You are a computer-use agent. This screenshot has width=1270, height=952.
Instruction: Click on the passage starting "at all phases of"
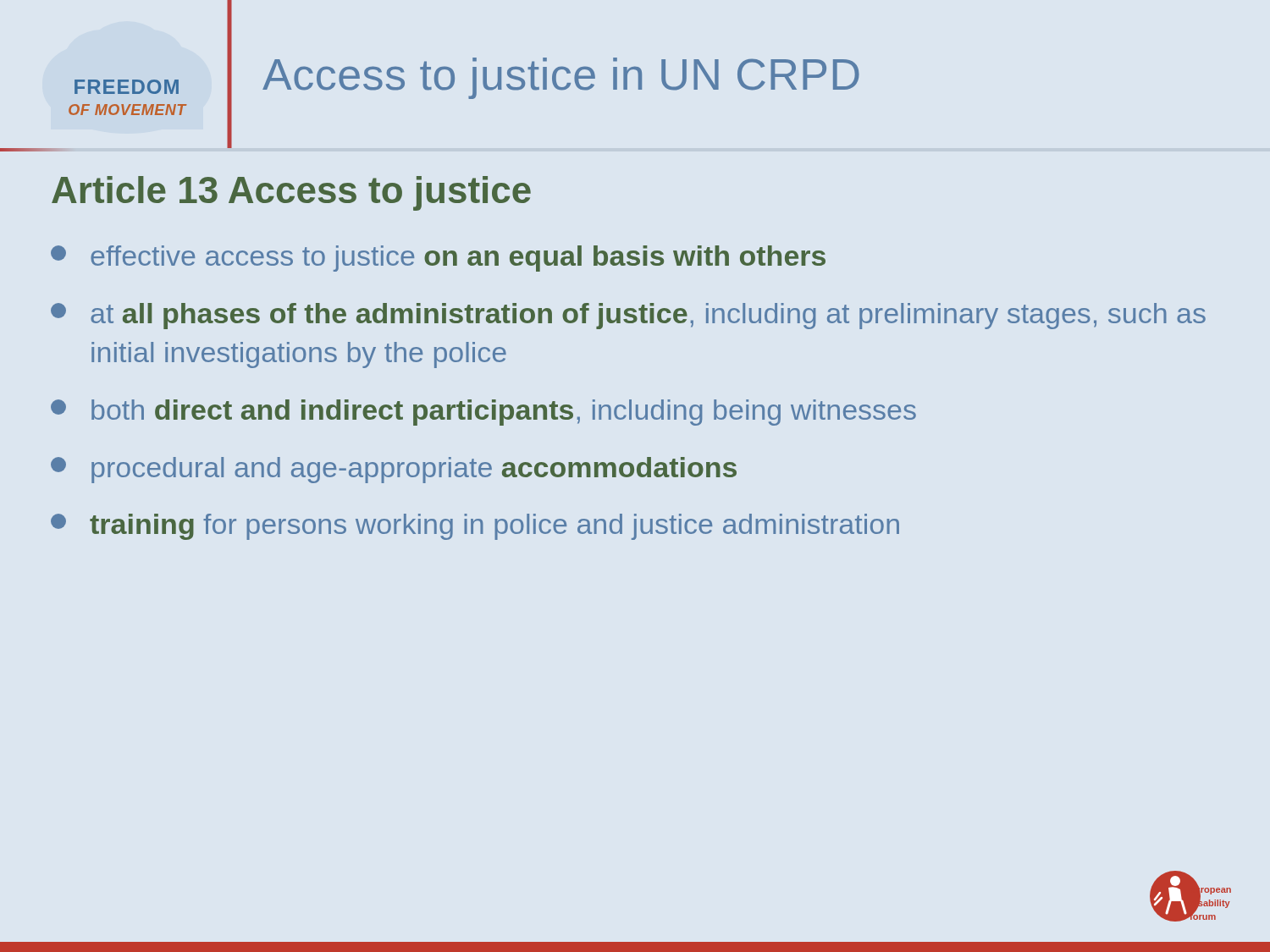[x=635, y=333]
